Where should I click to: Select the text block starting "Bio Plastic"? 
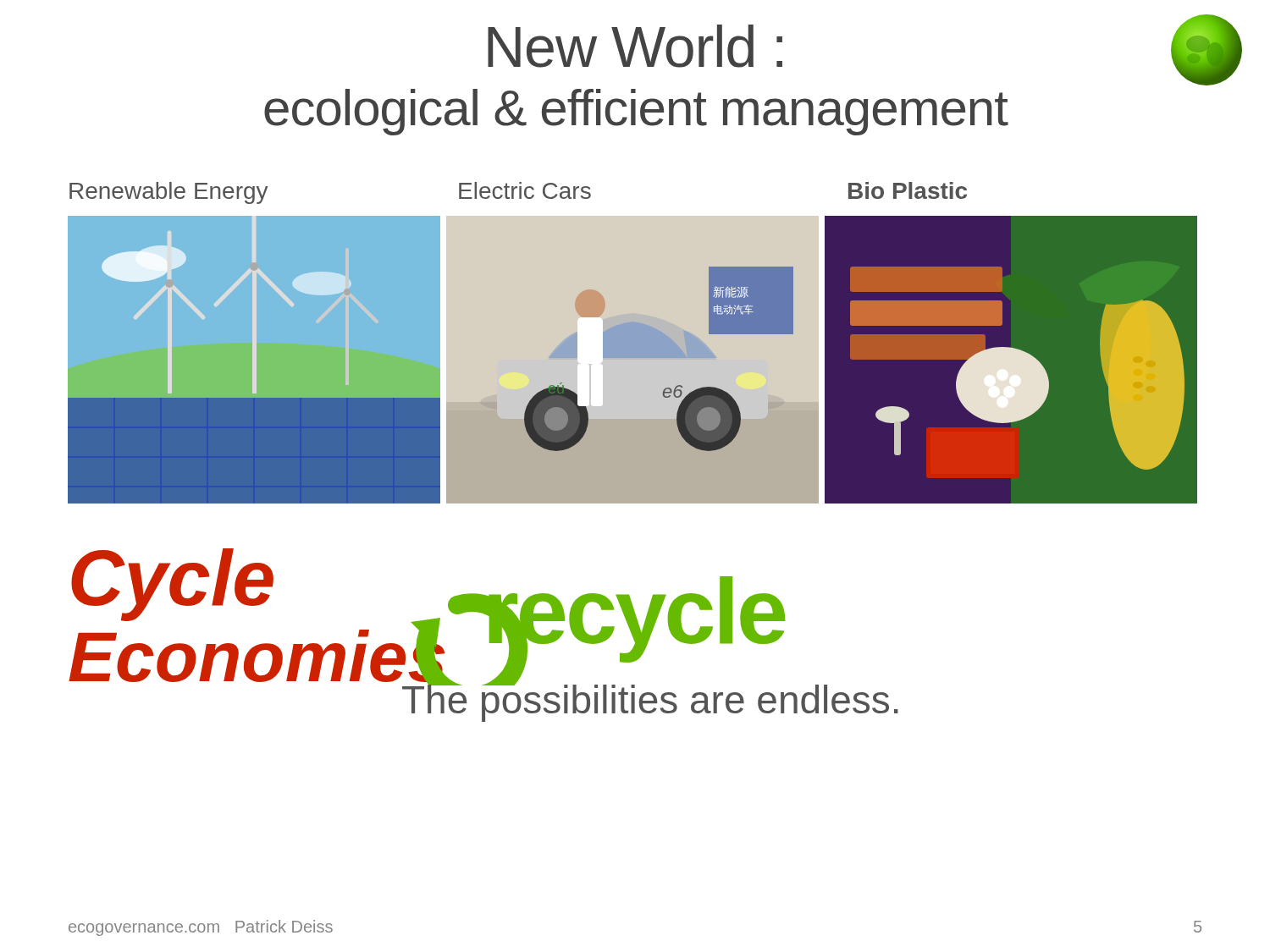click(x=907, y=191)
